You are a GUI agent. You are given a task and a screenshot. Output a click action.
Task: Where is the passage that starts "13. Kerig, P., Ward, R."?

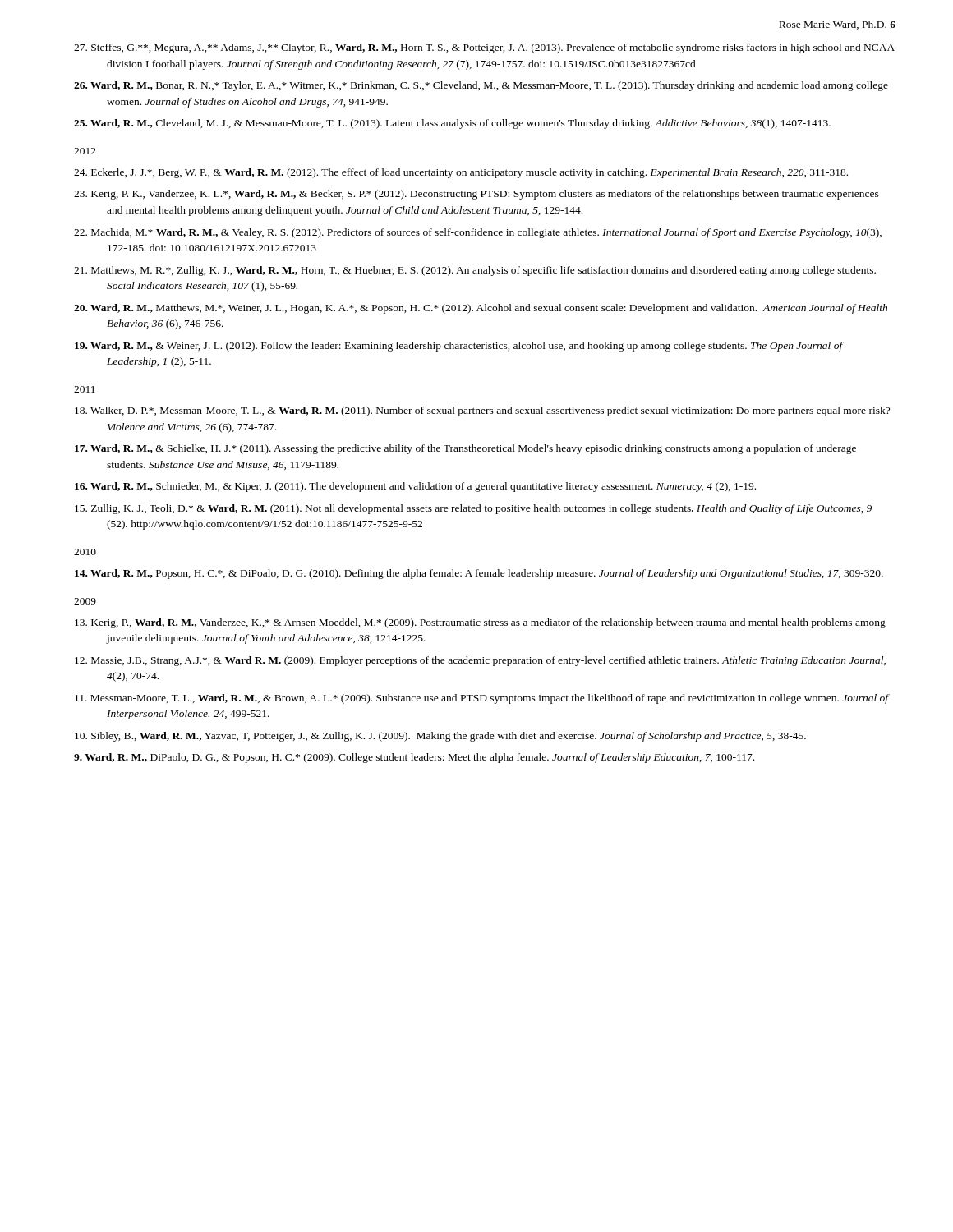[x=480, y=630]
